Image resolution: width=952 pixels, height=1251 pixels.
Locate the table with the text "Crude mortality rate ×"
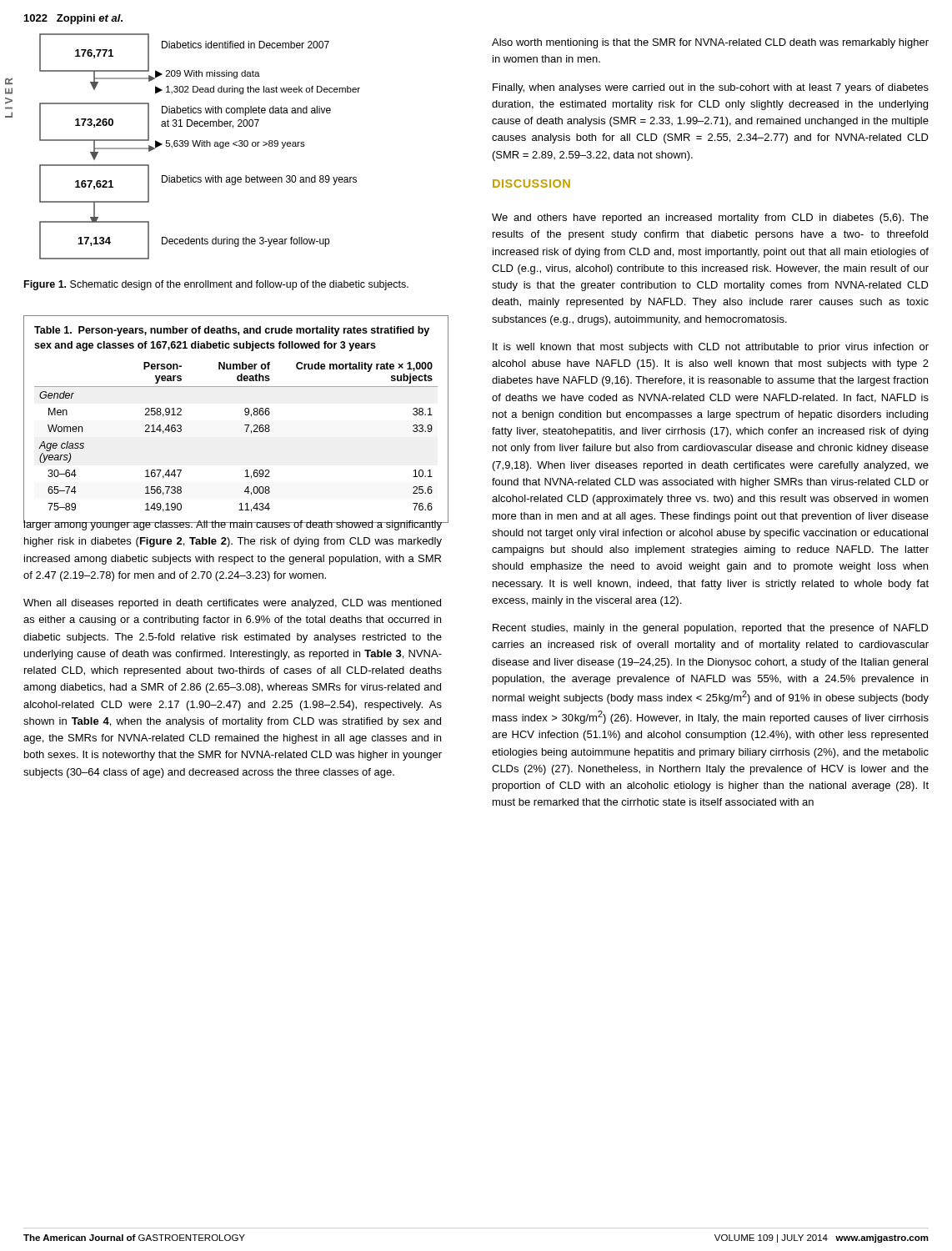coord(236,419)
